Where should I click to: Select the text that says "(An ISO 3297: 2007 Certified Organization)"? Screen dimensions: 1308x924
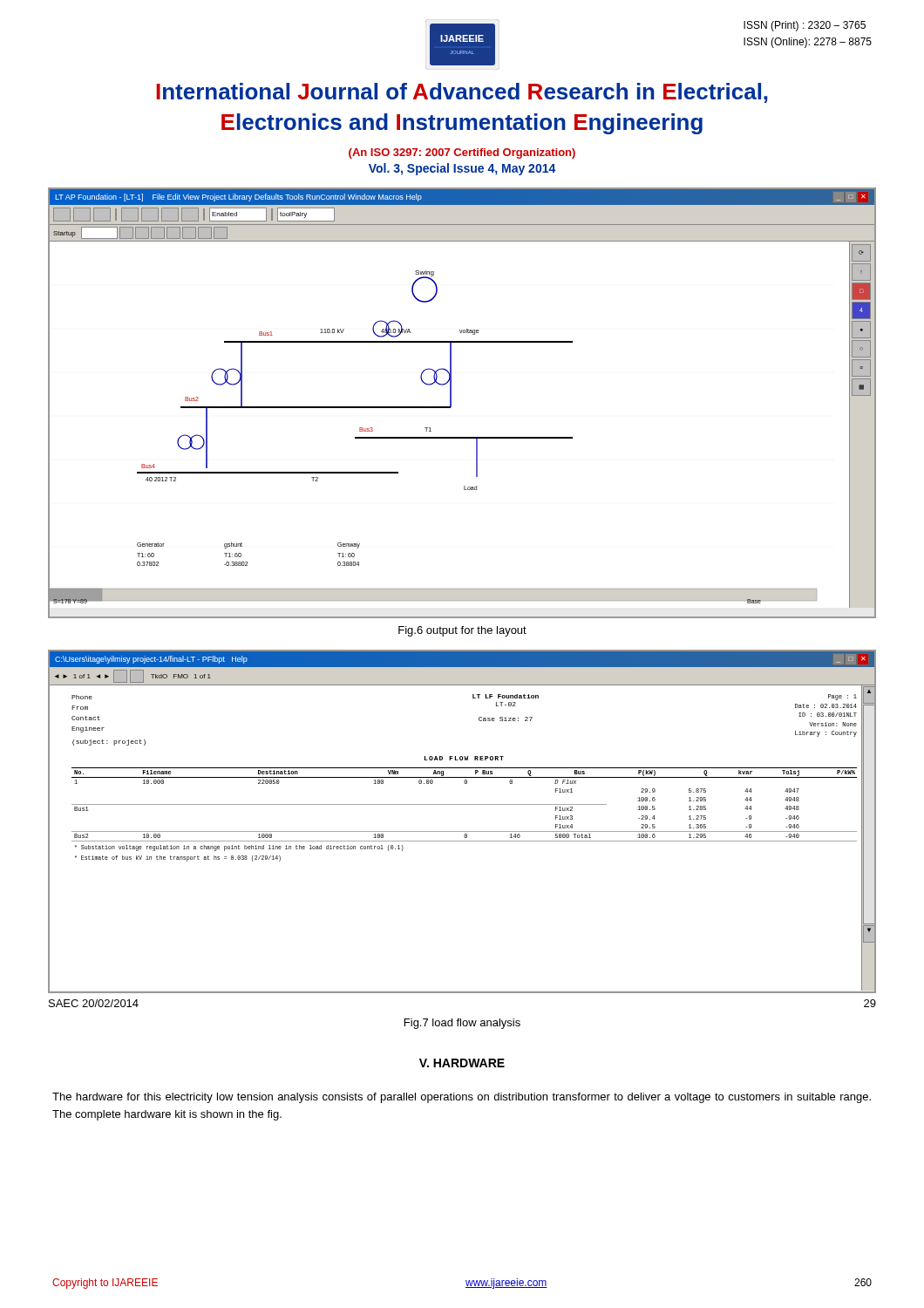(x=462, y=152)
